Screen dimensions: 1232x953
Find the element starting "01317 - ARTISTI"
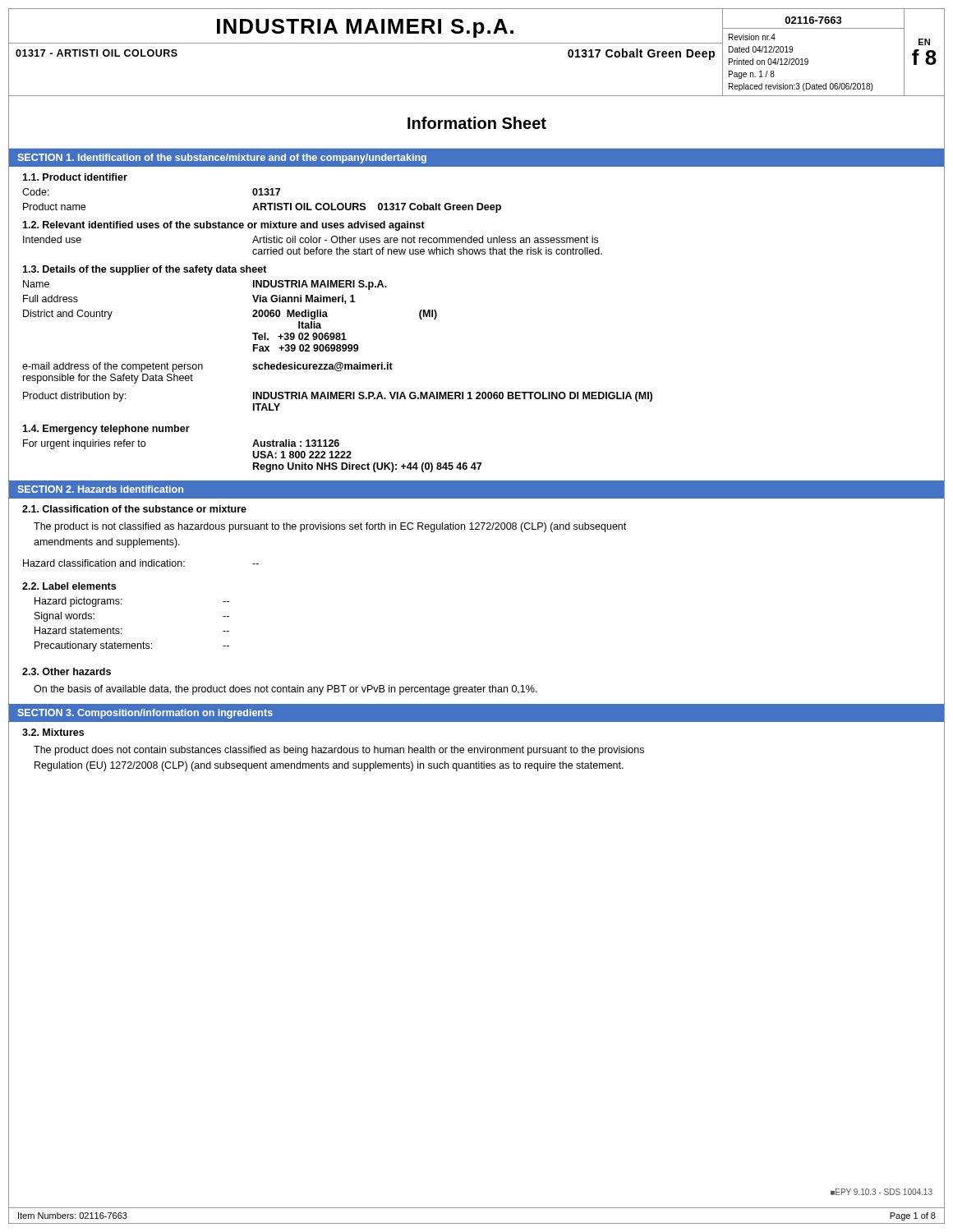pos(97,53)
